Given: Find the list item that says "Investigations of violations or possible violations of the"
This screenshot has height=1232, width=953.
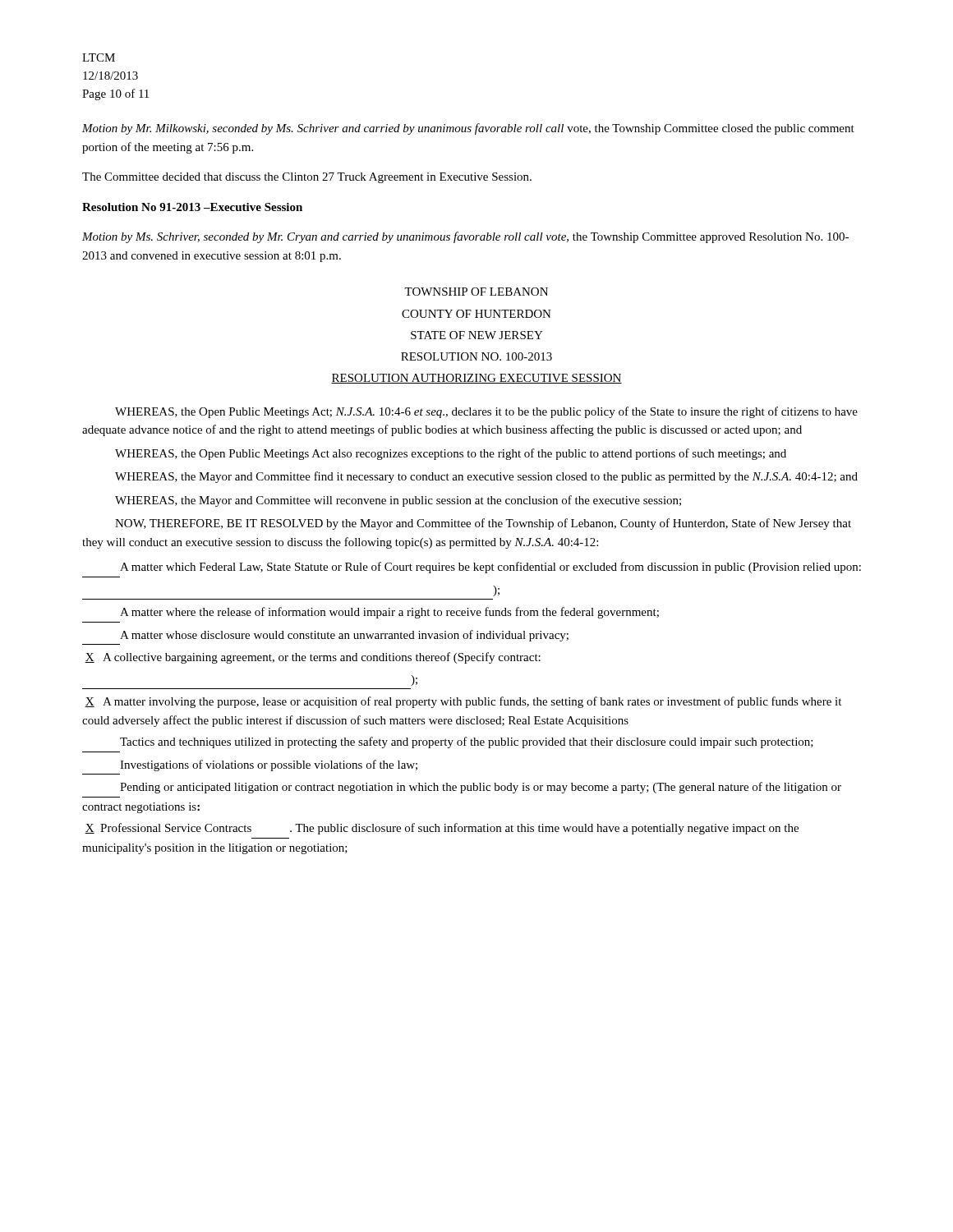Looking at the screenshot, I should 250,765.
